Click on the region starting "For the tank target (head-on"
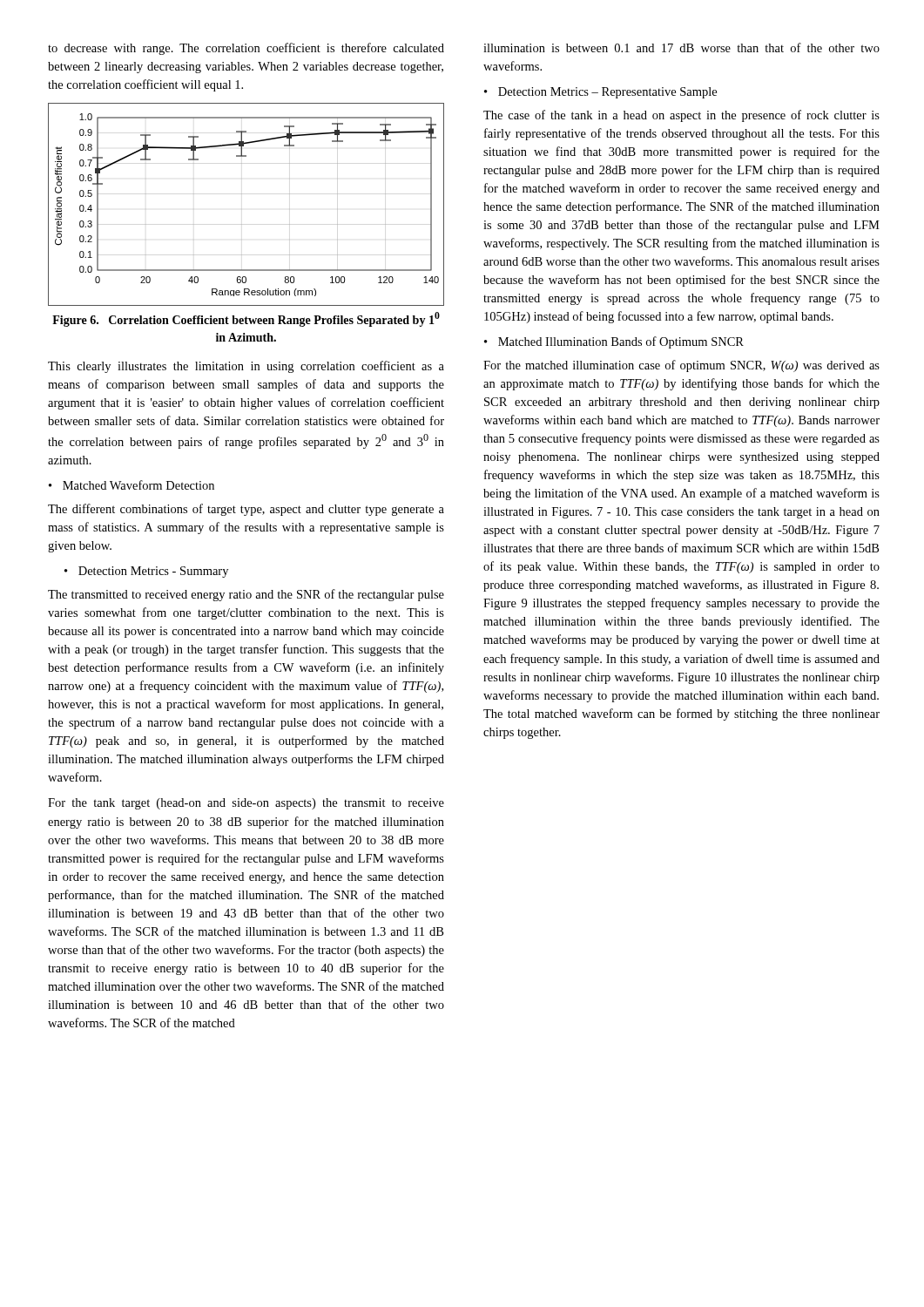 [x=246, y=913]
